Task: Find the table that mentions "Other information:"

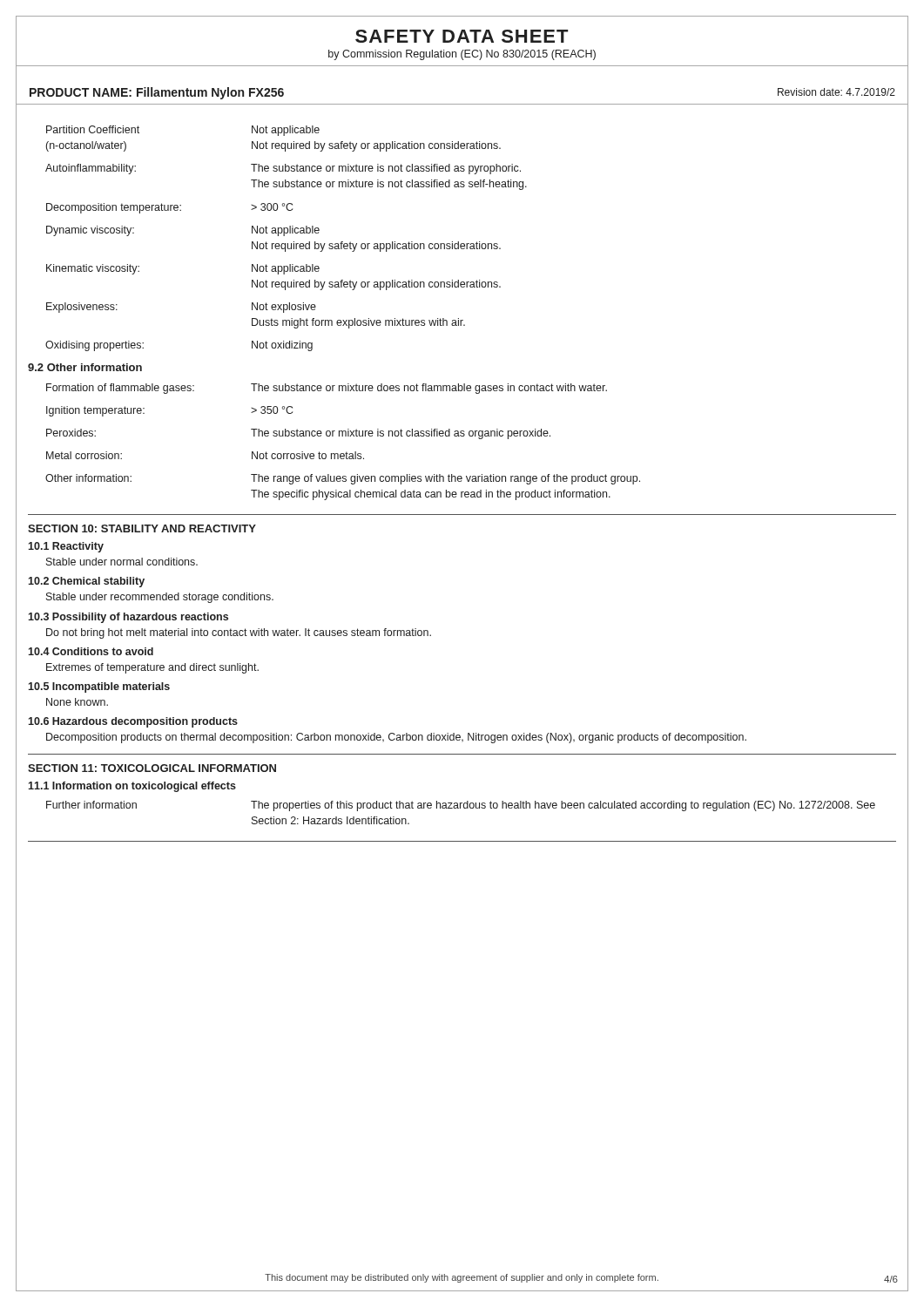Action: [x=462, y=441]
